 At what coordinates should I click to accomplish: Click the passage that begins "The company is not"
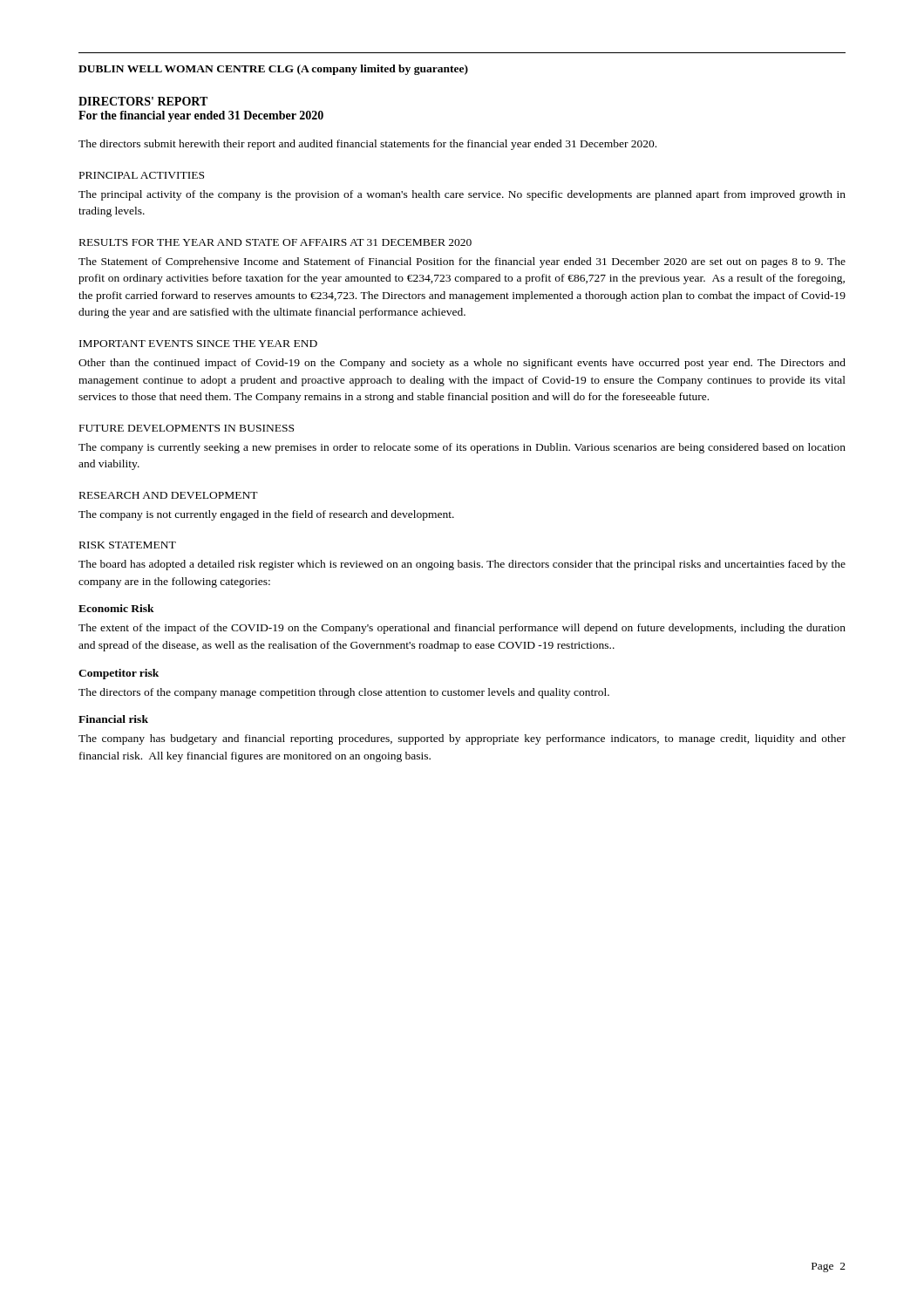click(267, 514)
